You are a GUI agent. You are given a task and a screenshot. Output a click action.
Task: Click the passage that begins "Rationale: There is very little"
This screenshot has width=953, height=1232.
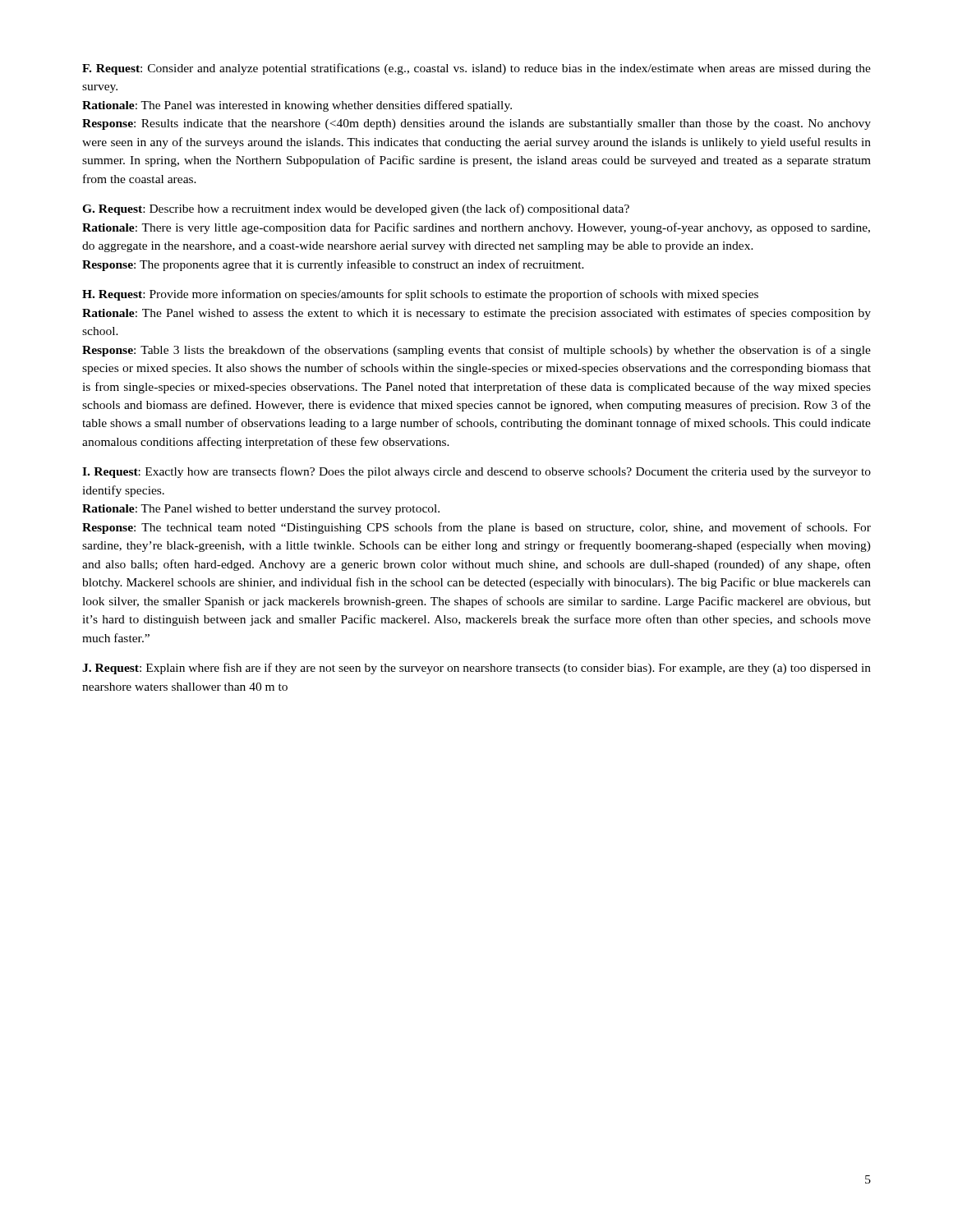click(x=476, y=237)
